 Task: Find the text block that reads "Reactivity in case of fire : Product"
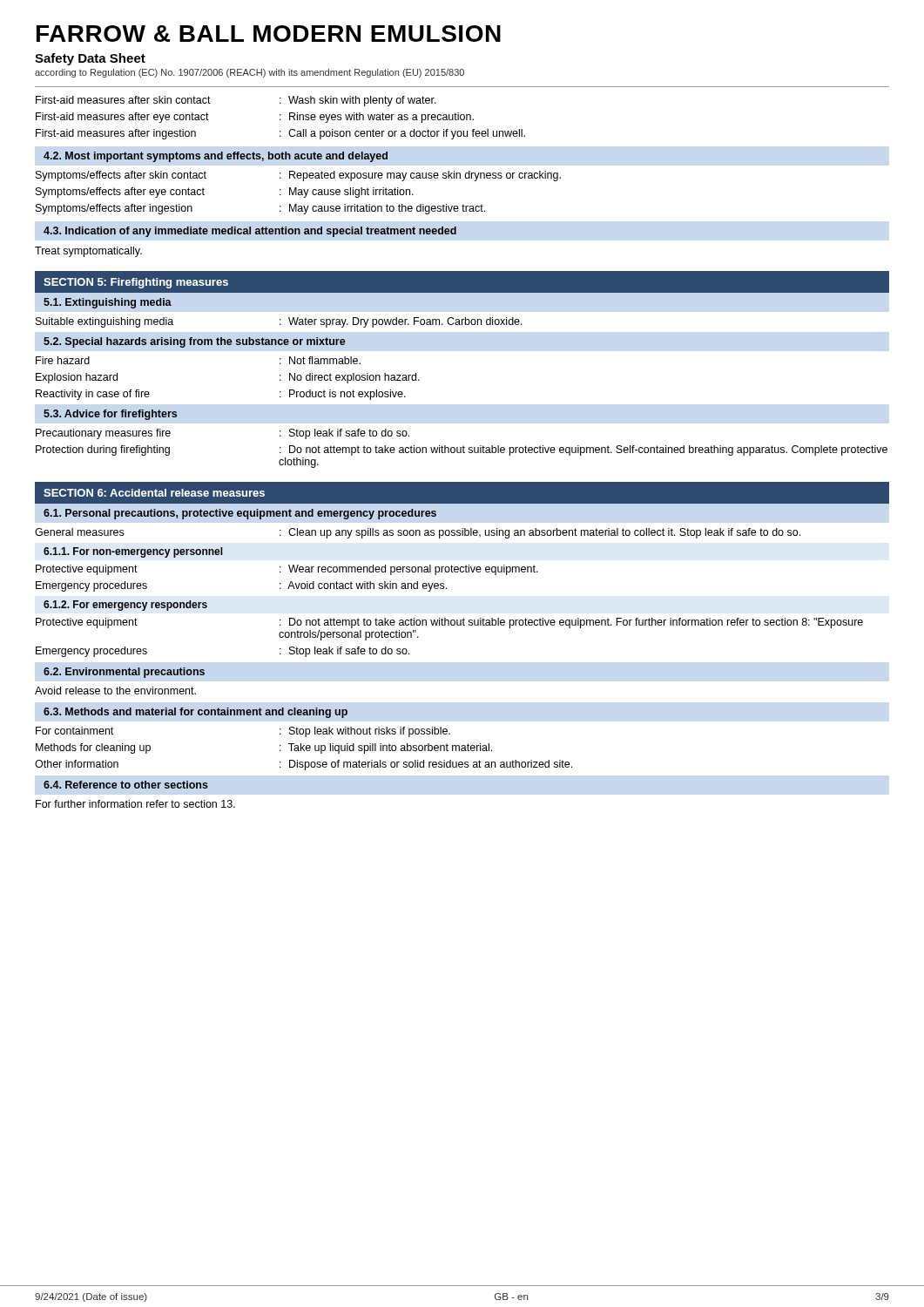(x=89, y=394)
